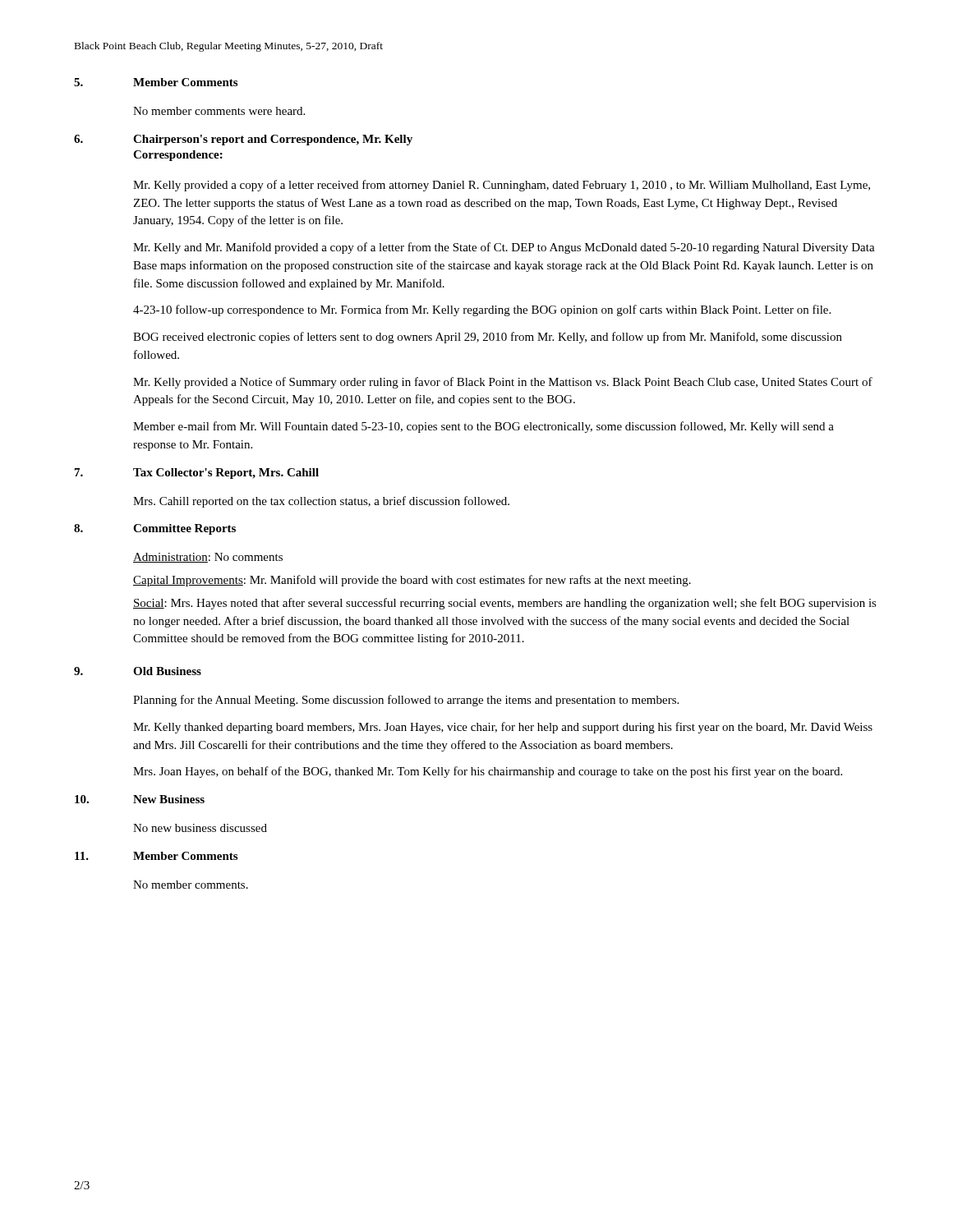Click on the section header that says "10. New Business"
Screen dimensions: 1232x953
click(140, 799)
